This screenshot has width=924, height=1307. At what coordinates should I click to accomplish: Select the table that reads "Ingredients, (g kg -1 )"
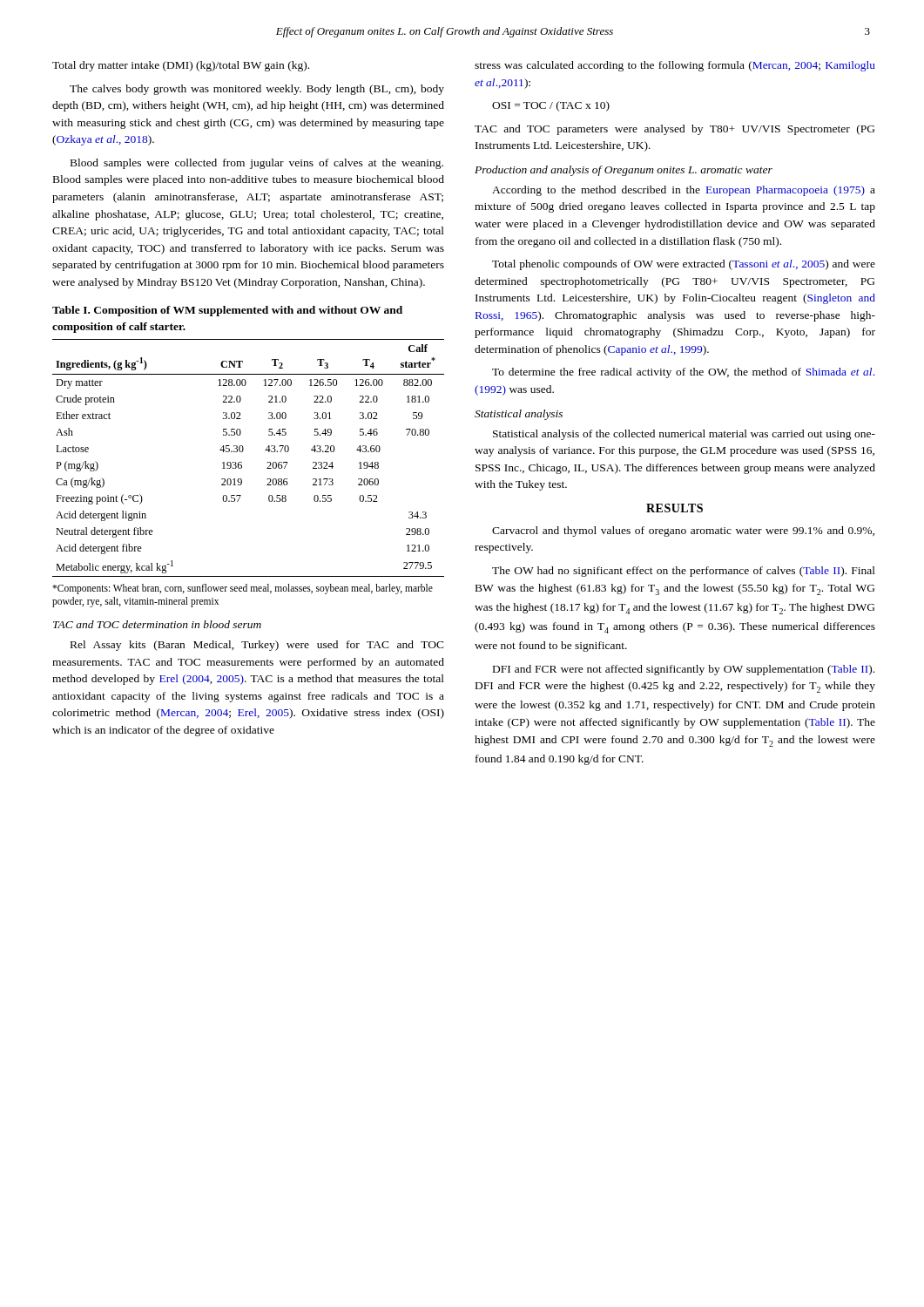click(248, 458)
